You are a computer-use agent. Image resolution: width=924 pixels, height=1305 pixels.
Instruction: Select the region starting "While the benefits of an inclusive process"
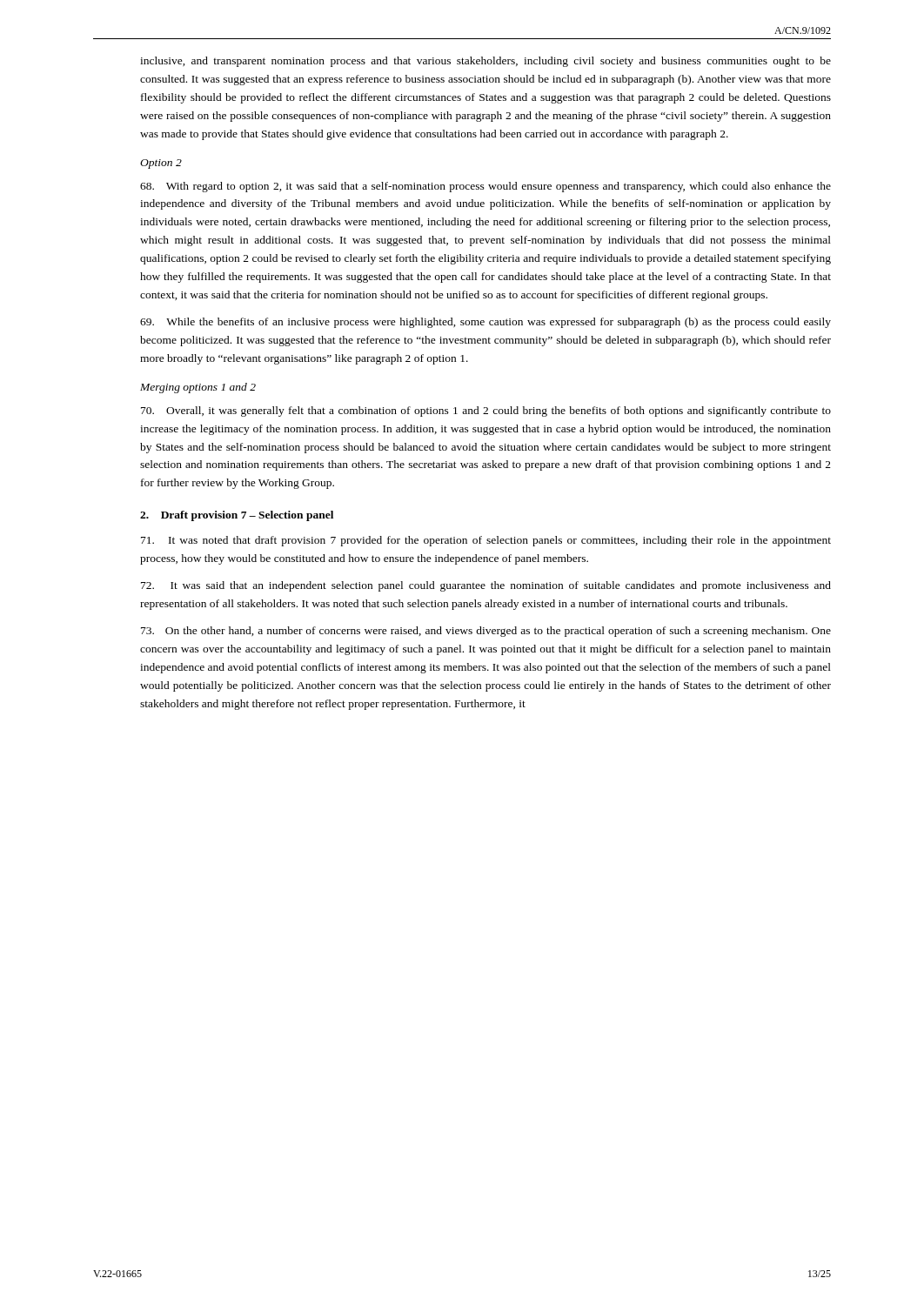(485, 340)
